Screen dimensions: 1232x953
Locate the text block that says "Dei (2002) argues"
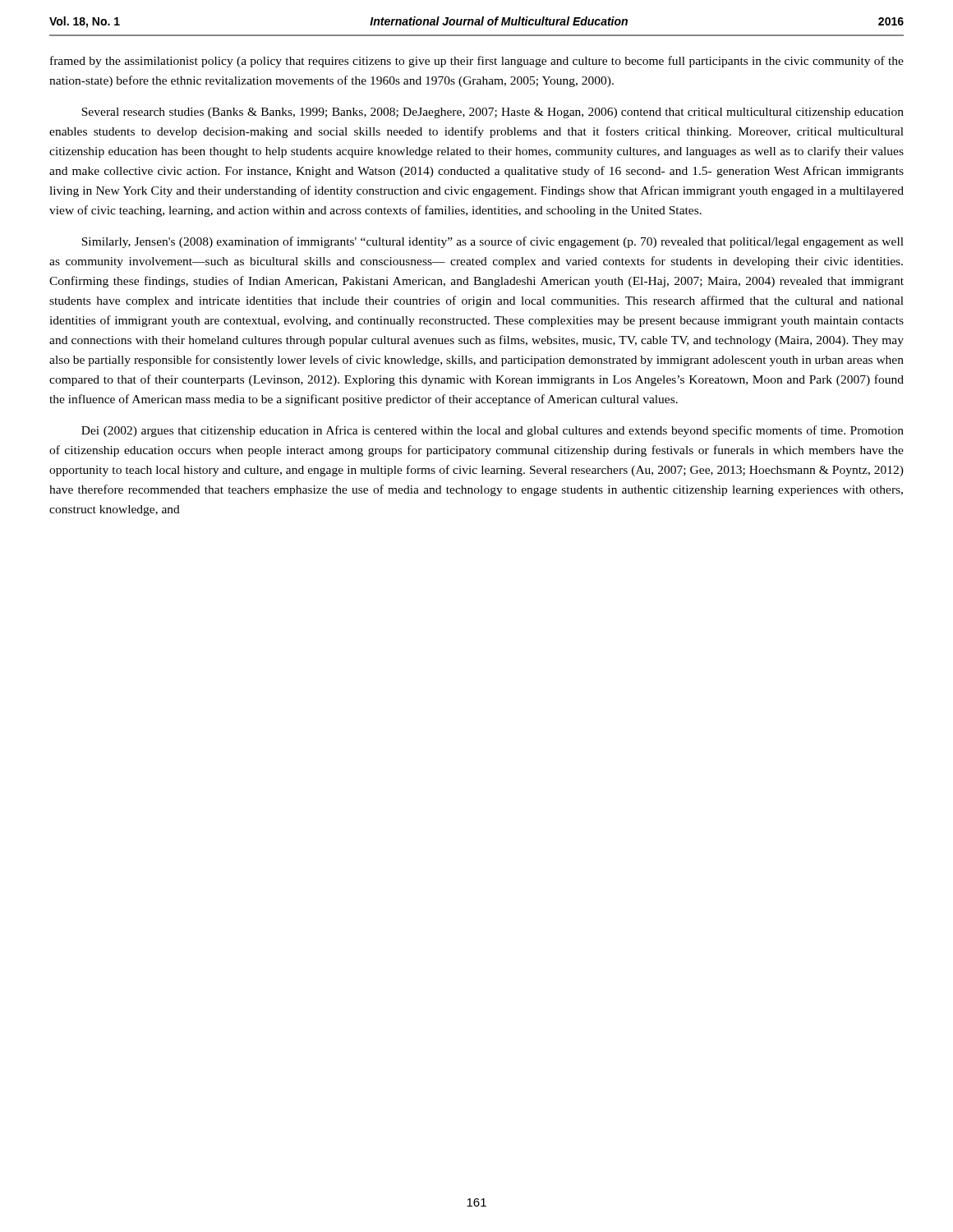coord(476,470)
